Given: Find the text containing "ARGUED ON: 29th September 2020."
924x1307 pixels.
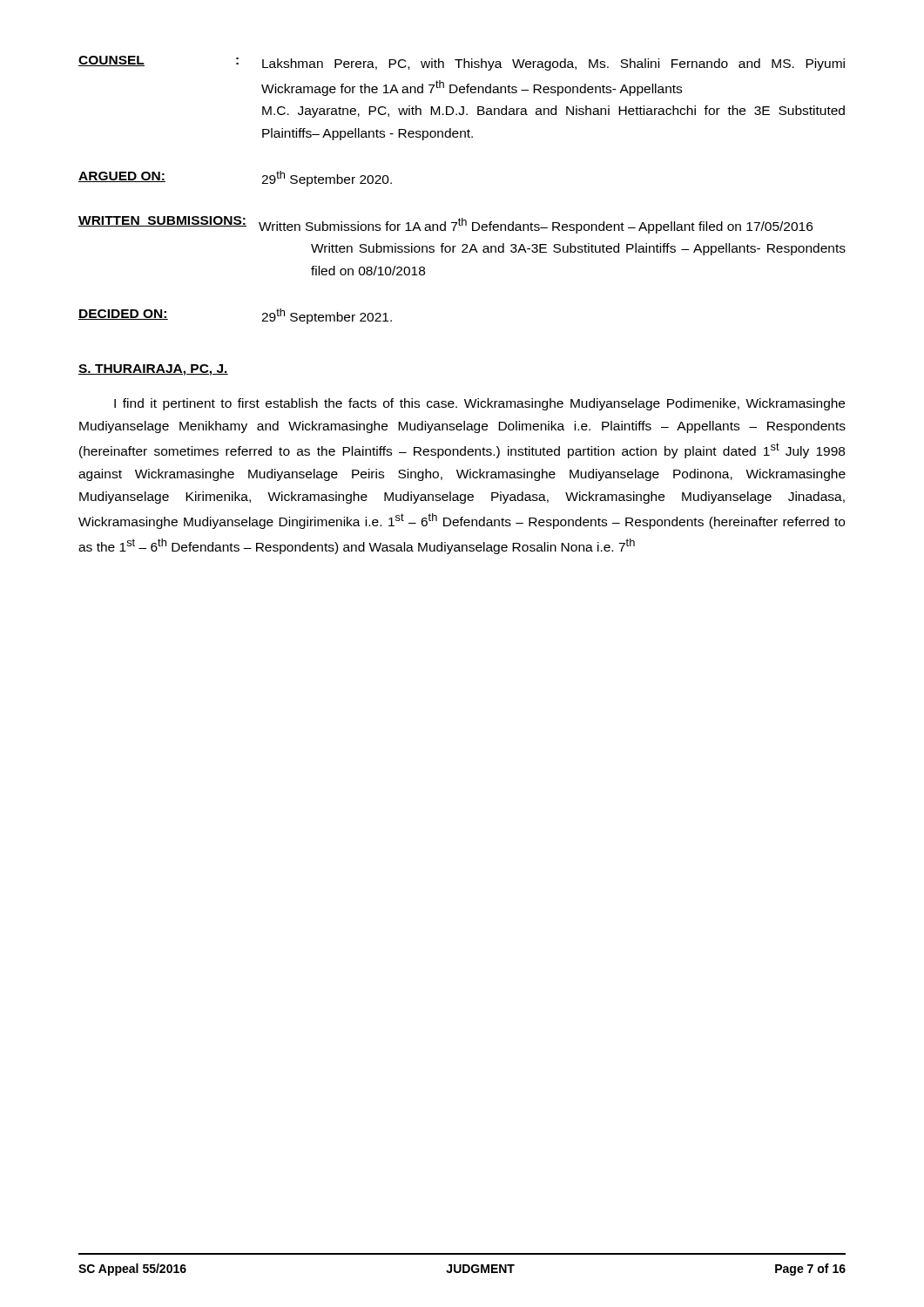Looking at the screenshot, I should 121,179.
